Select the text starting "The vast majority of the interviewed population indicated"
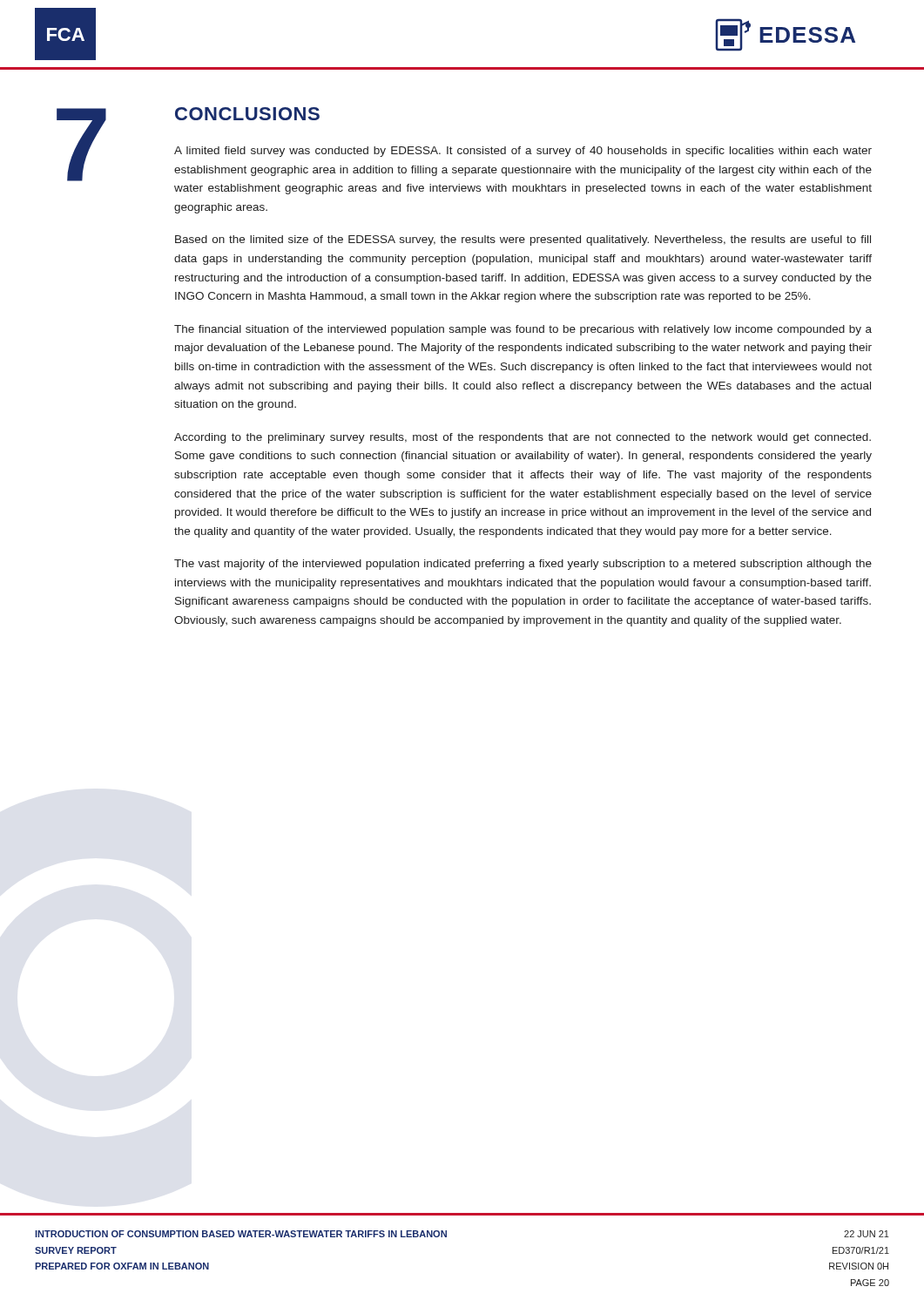Image resolution: width=924 pixels, height=1307 pixels. click(523, 592)
